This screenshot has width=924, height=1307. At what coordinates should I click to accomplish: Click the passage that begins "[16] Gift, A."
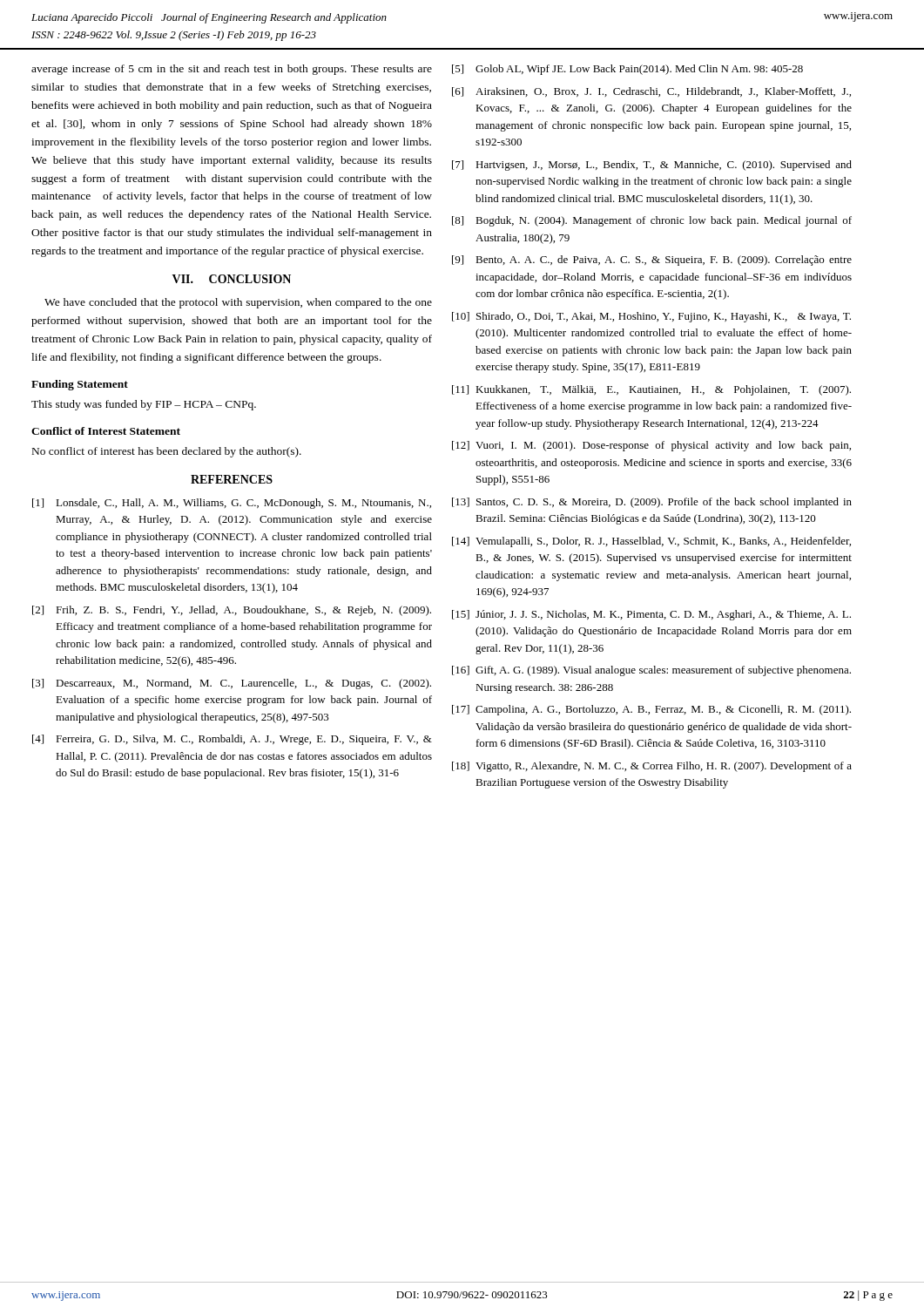point(651,678)
